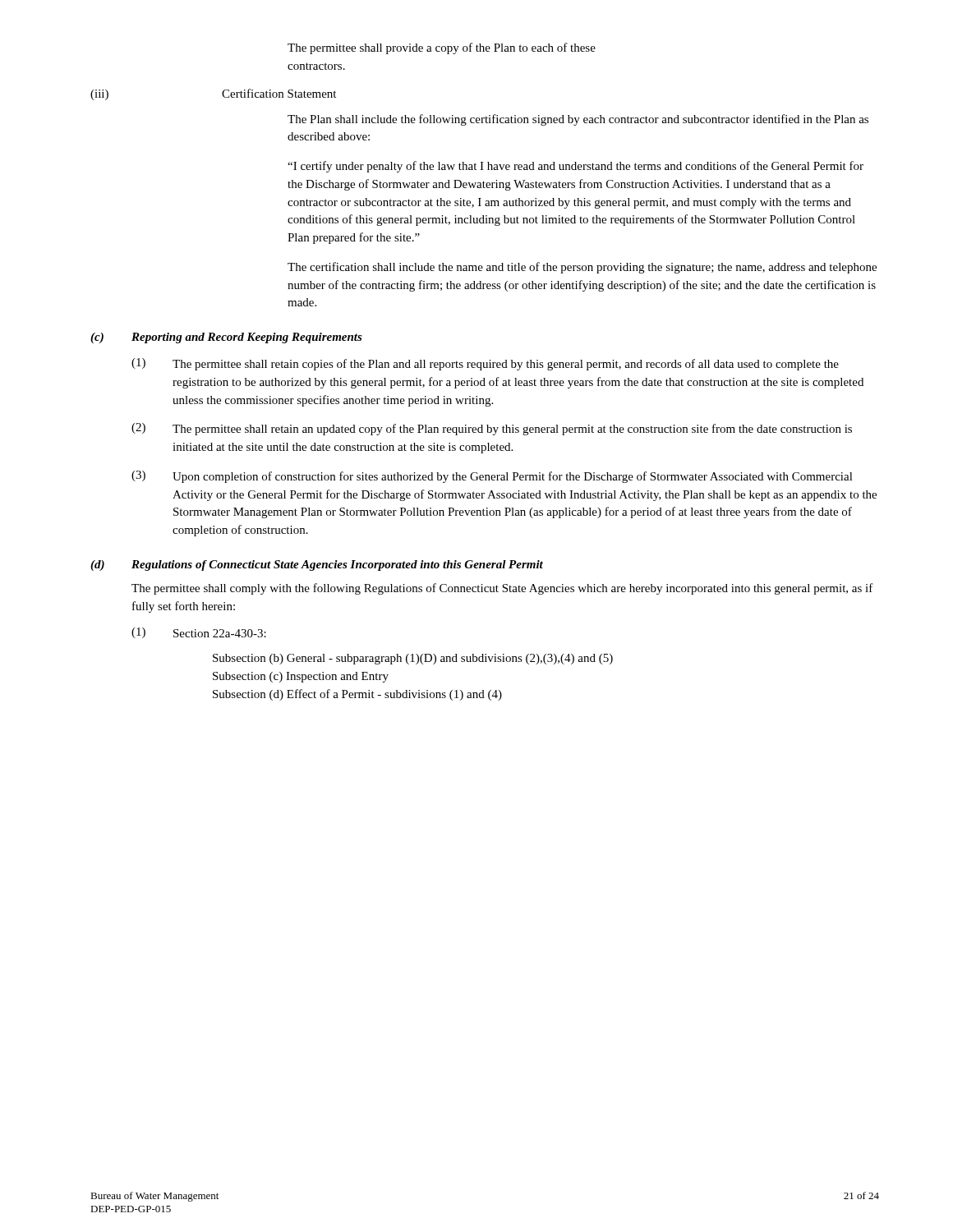Screen dimensions: 1232x953
Task: Select the list item that says "(iii) Certification Statement"
Action: 100,94
